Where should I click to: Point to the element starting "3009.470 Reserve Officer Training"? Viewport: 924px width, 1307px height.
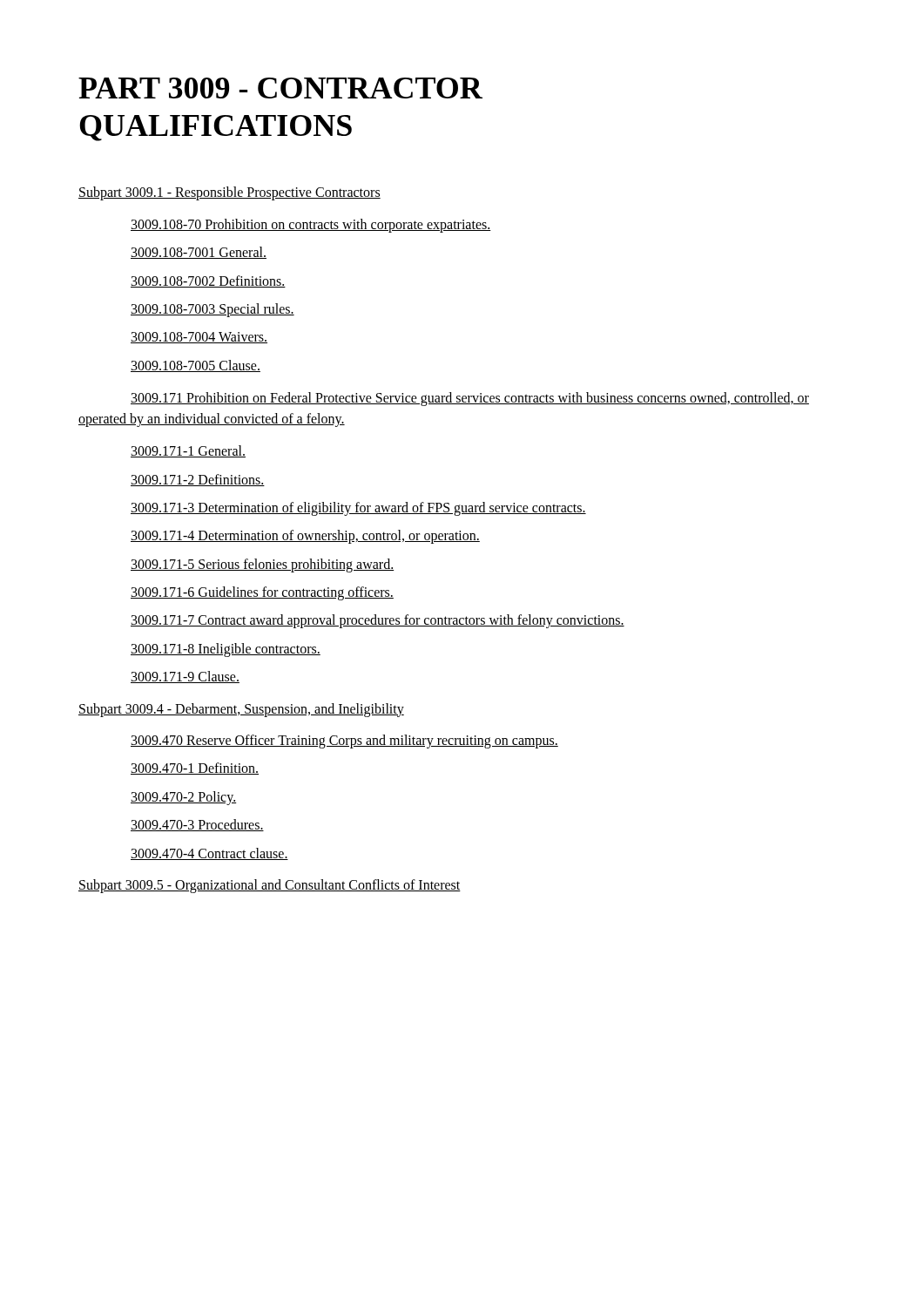pos(344,741)
